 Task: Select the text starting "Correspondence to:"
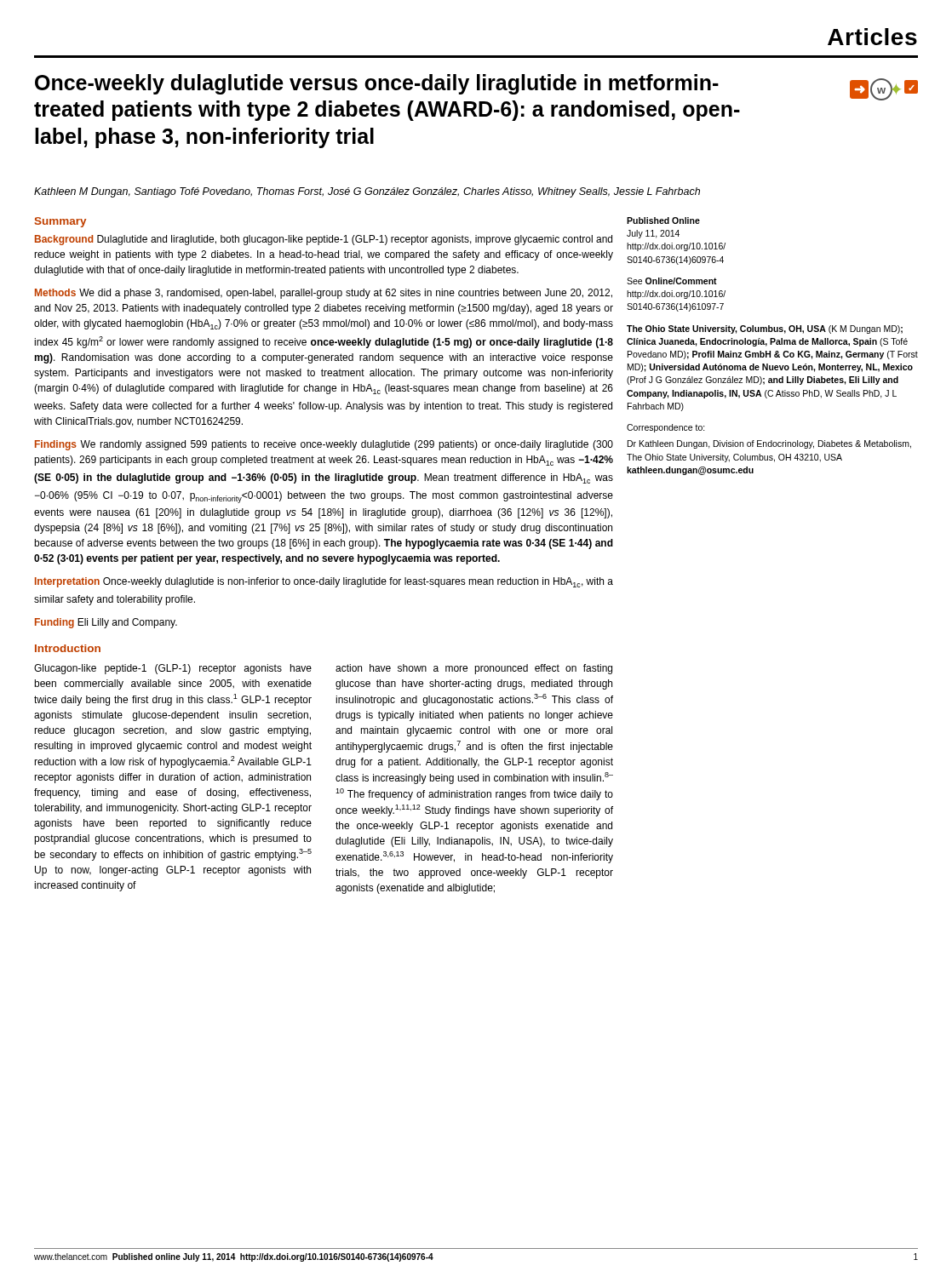pos(666,427)
